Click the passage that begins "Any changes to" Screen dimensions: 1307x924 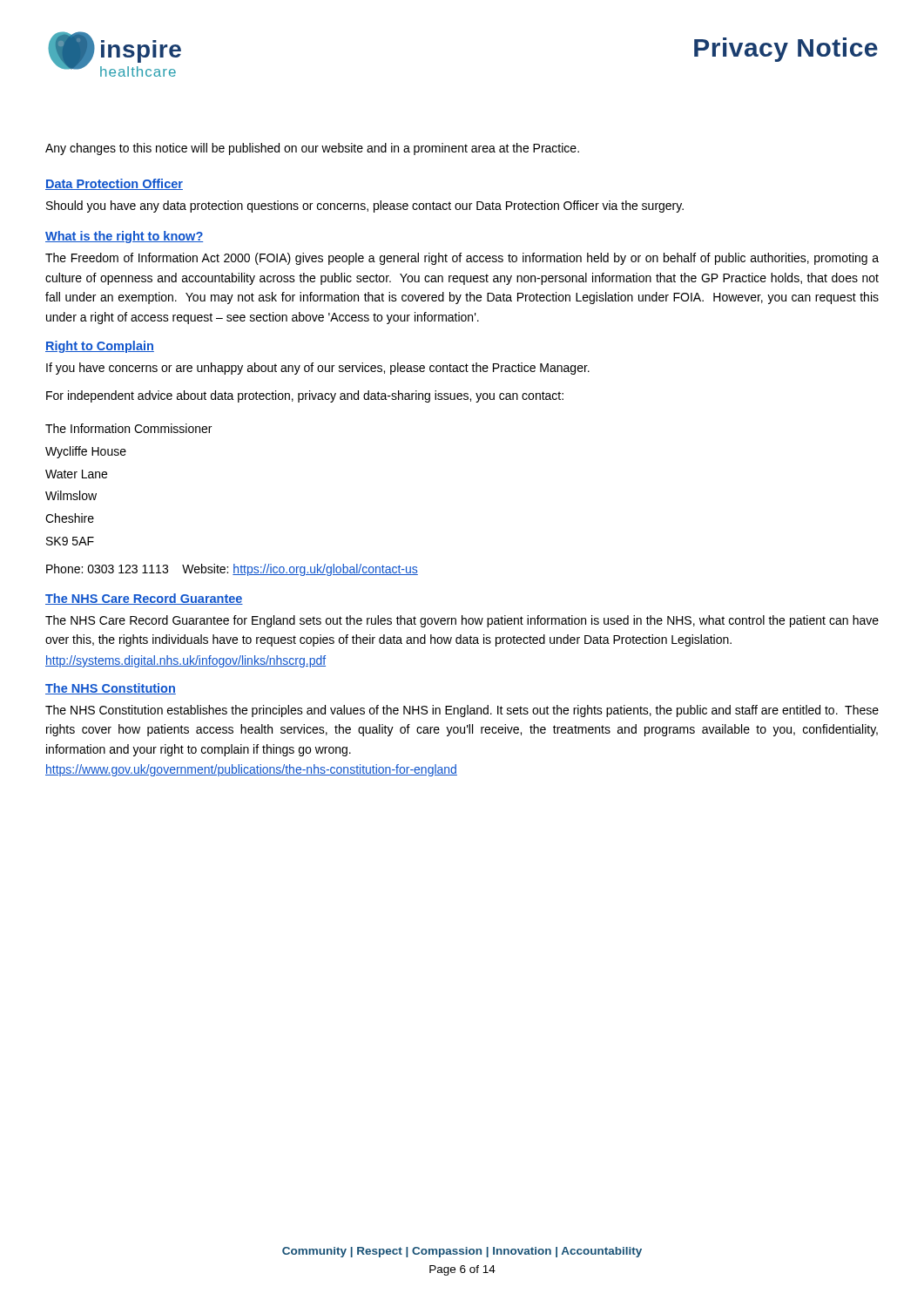pyautogui.click(x=313, y=148)
